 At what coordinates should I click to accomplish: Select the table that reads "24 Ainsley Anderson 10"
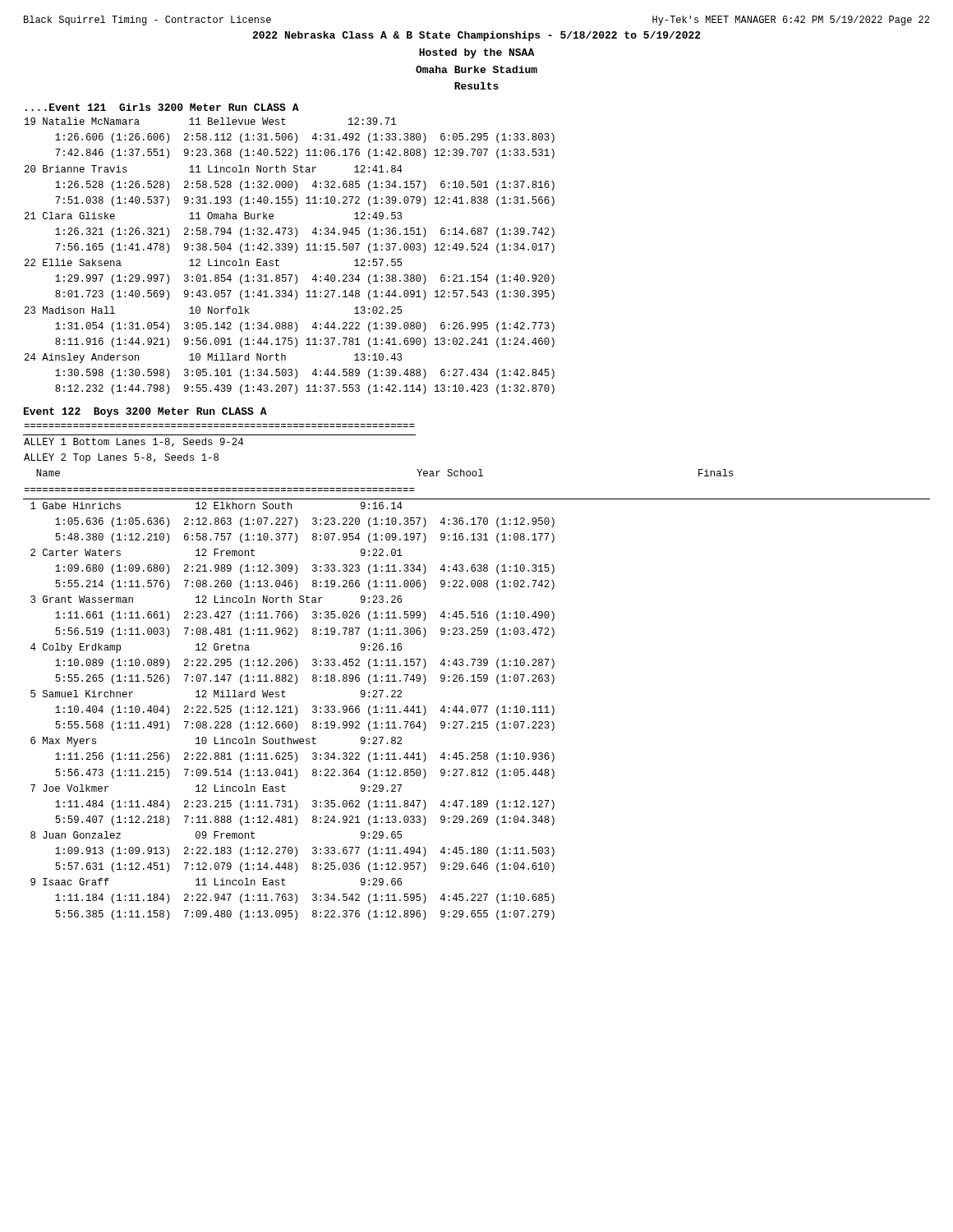click(476, 256)
